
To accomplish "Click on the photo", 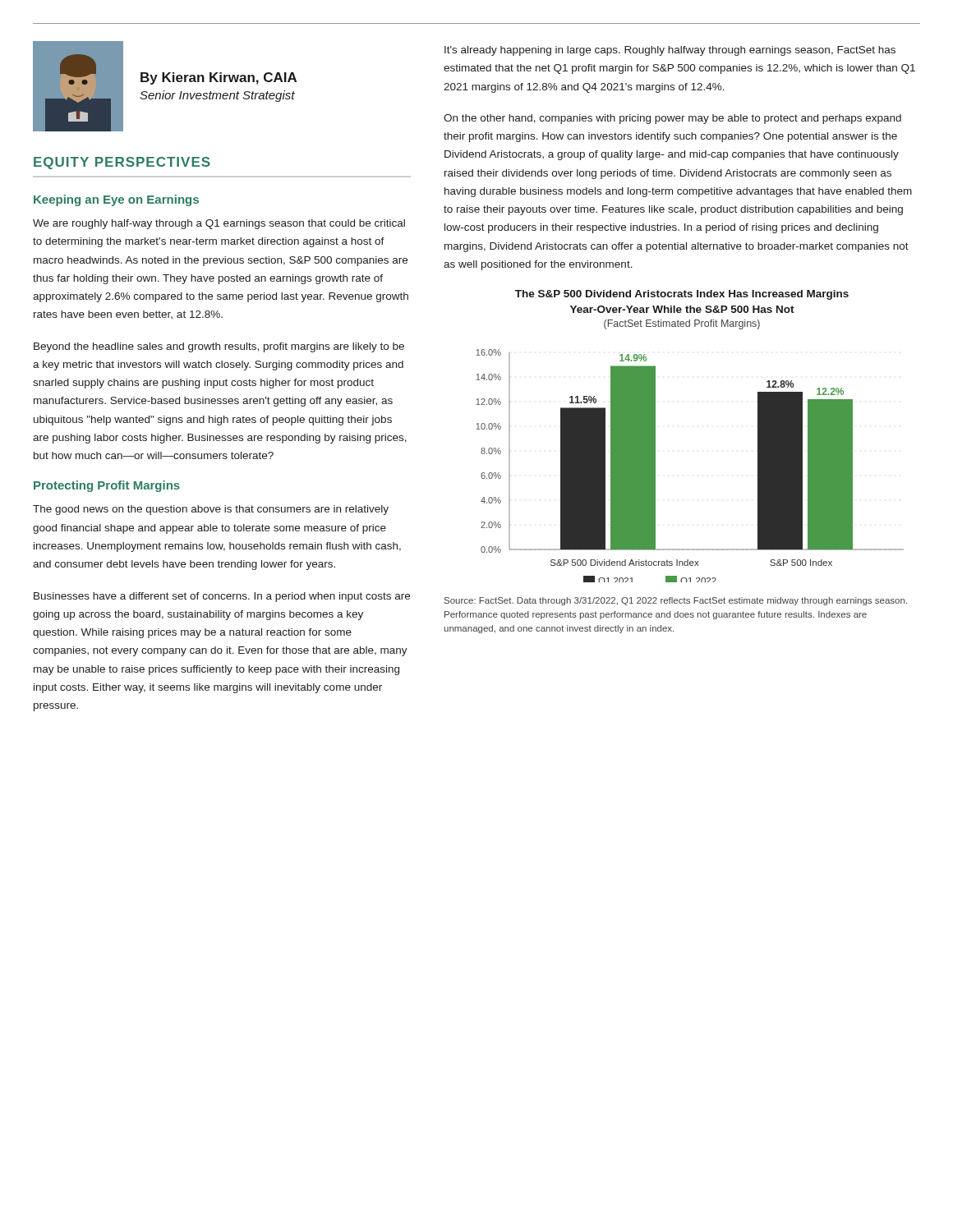I will pyautogui.click(x=222, y=86).
